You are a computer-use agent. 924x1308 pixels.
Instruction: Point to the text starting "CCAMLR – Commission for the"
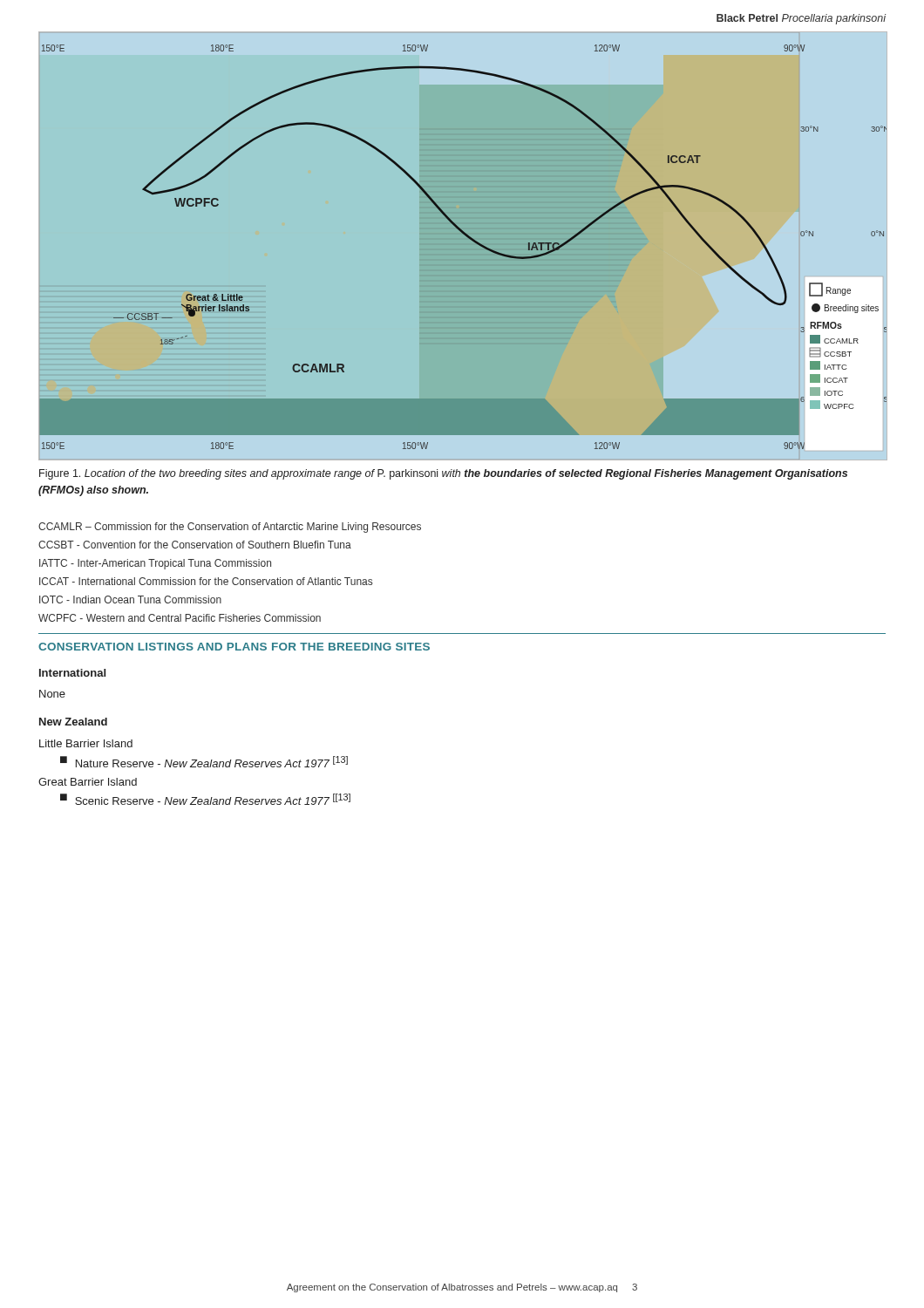[230, 572]
